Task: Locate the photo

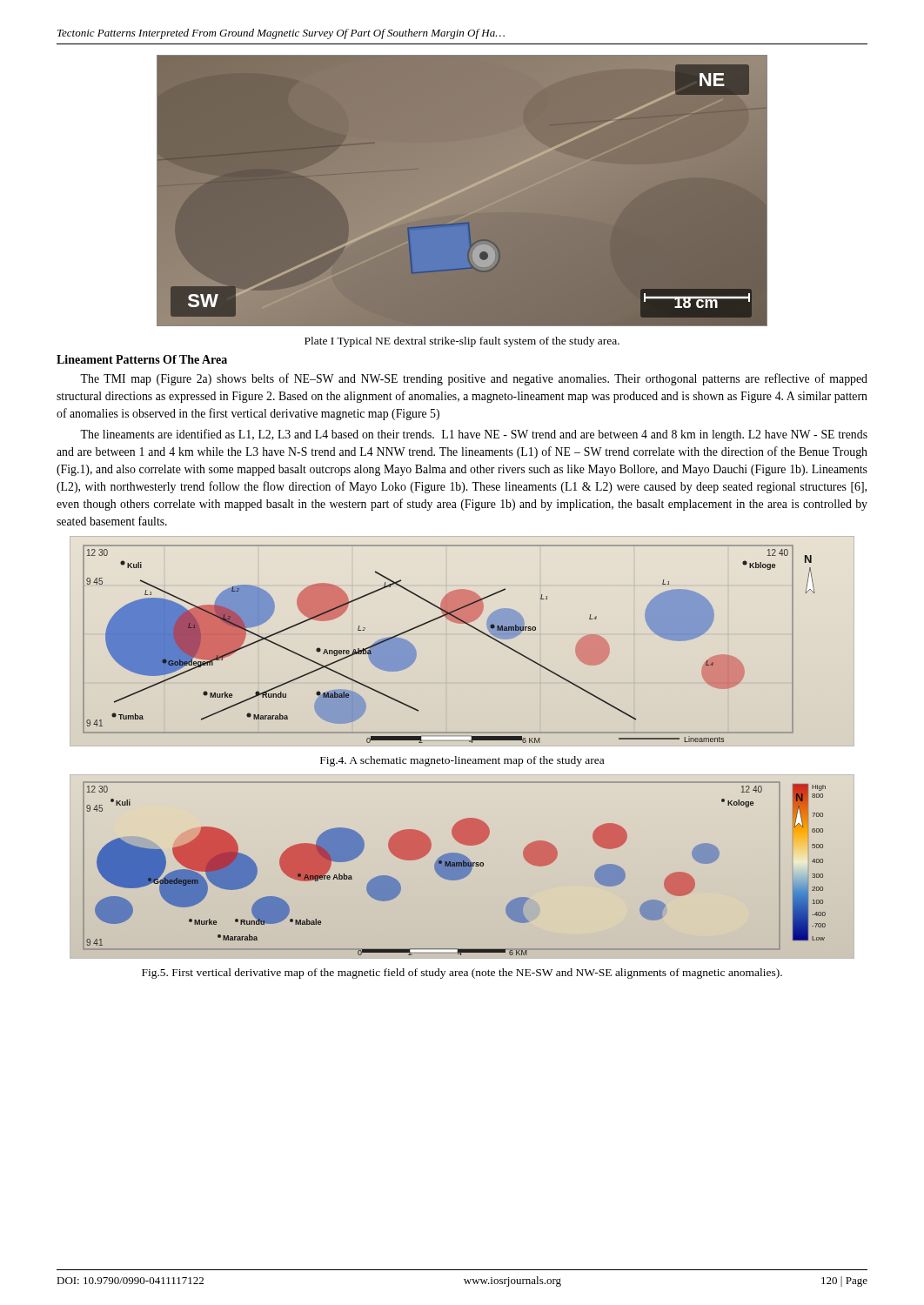Action: click(x=462, y=192)
